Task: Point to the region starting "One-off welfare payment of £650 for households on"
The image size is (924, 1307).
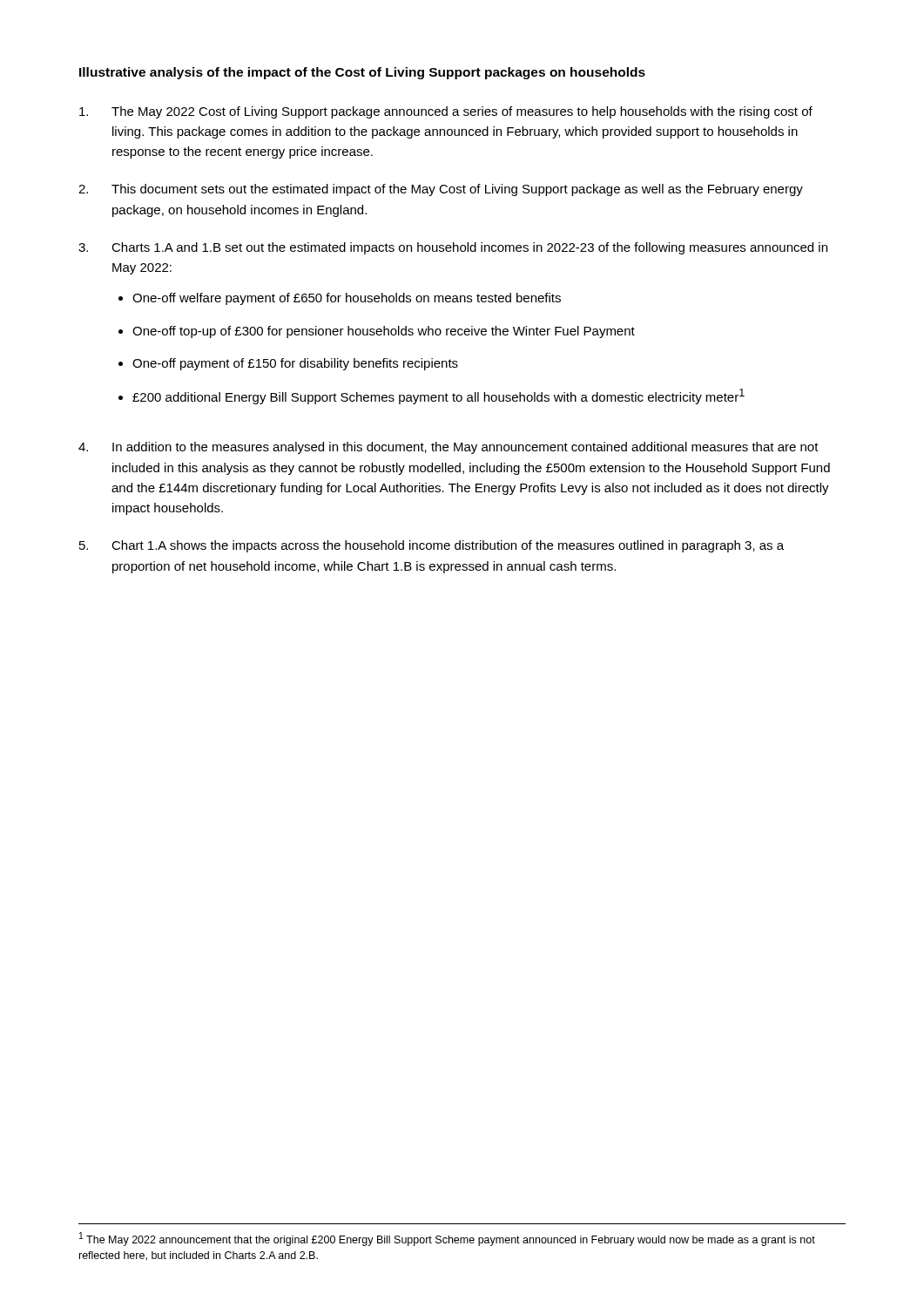Action: click(347, 298)
